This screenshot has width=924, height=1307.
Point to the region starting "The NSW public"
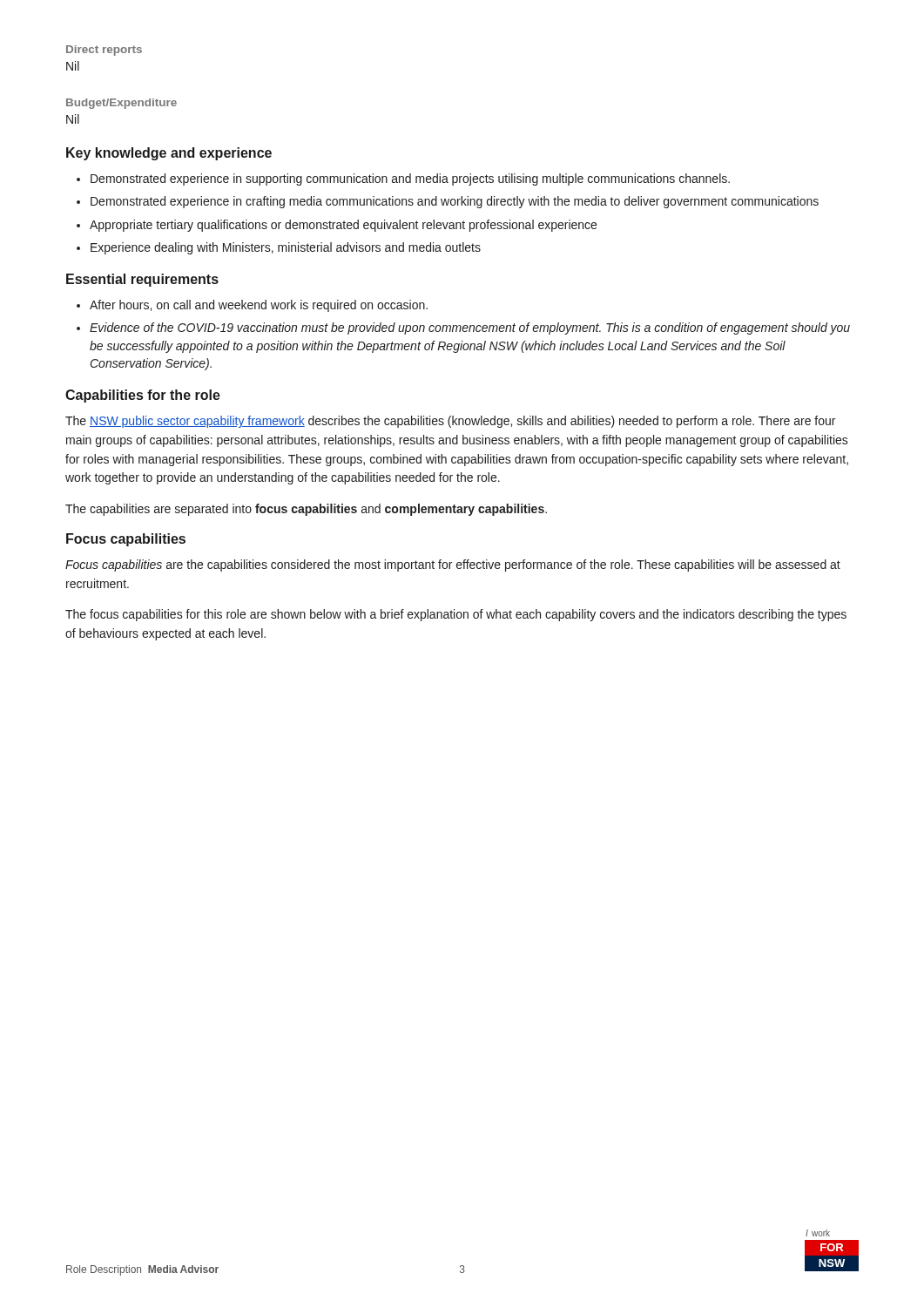[x=462, y=450]
